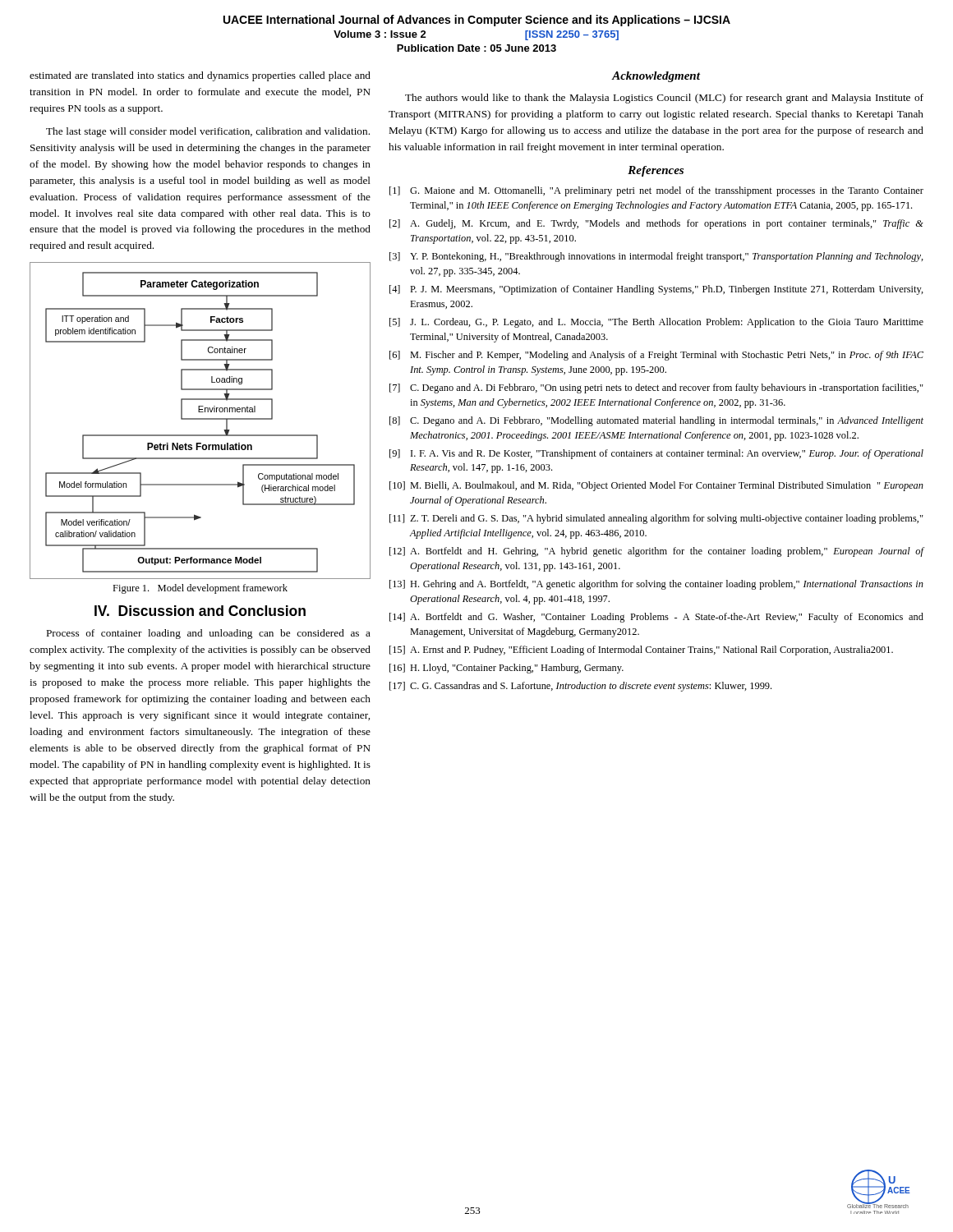953x1232 pixels.
Task: Navigate to the block starting "[12] A. Bortfeldt and H. Gehring, "A hybrid"
Action: coord(656,560)
